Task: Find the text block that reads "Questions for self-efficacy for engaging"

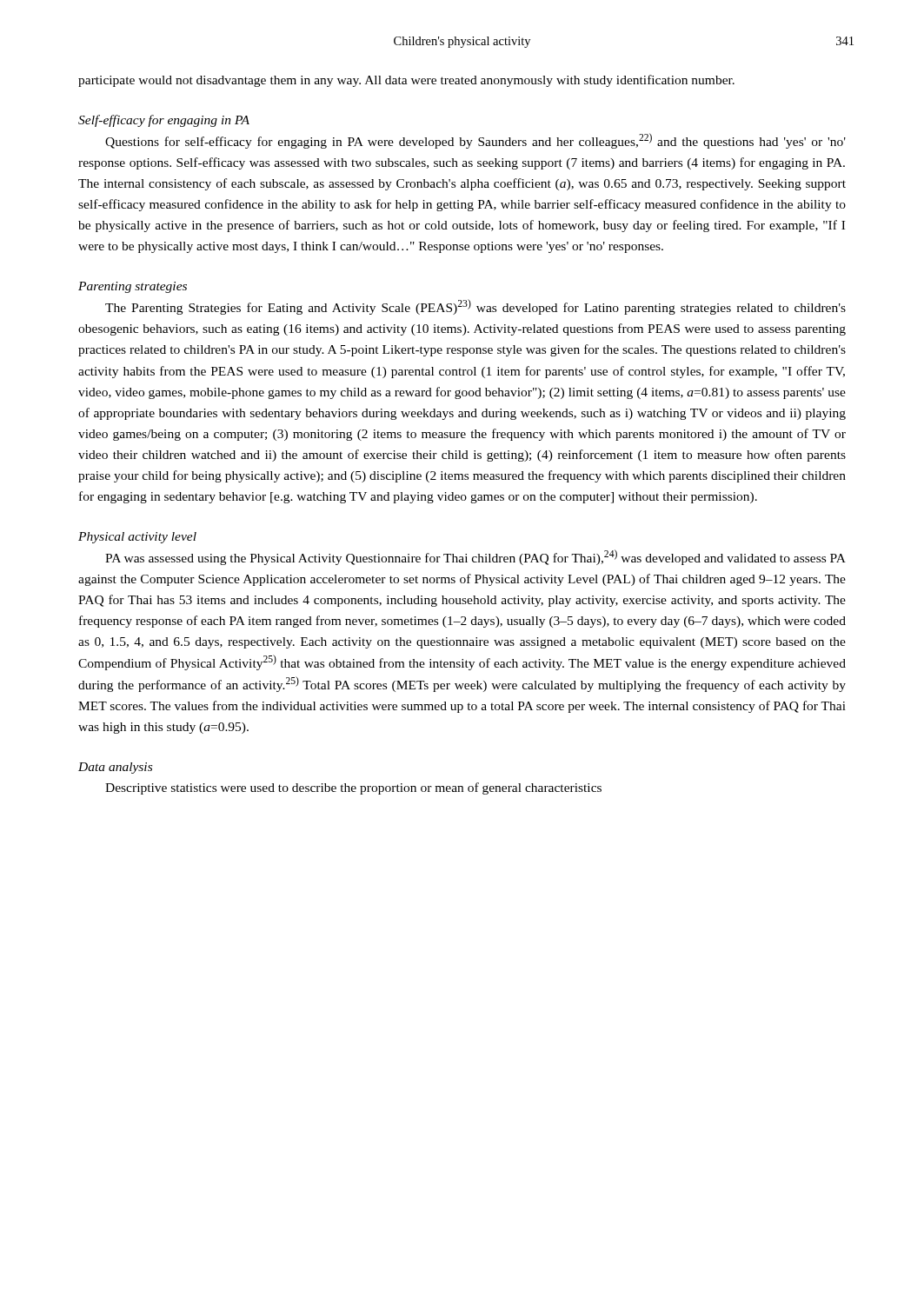Action: [x=462, y=194]
